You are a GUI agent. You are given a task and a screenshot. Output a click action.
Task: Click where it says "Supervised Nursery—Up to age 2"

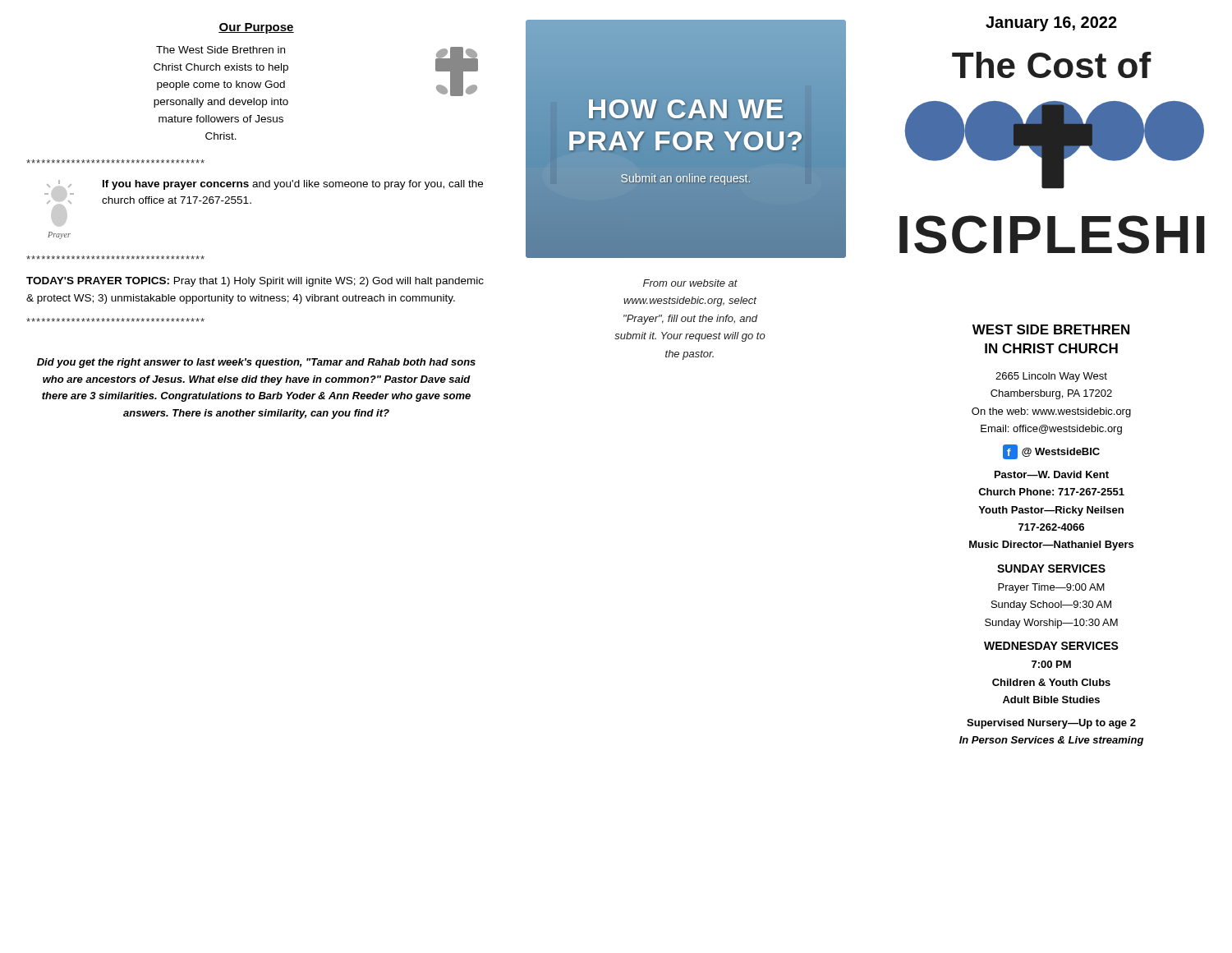point(1051,723)
